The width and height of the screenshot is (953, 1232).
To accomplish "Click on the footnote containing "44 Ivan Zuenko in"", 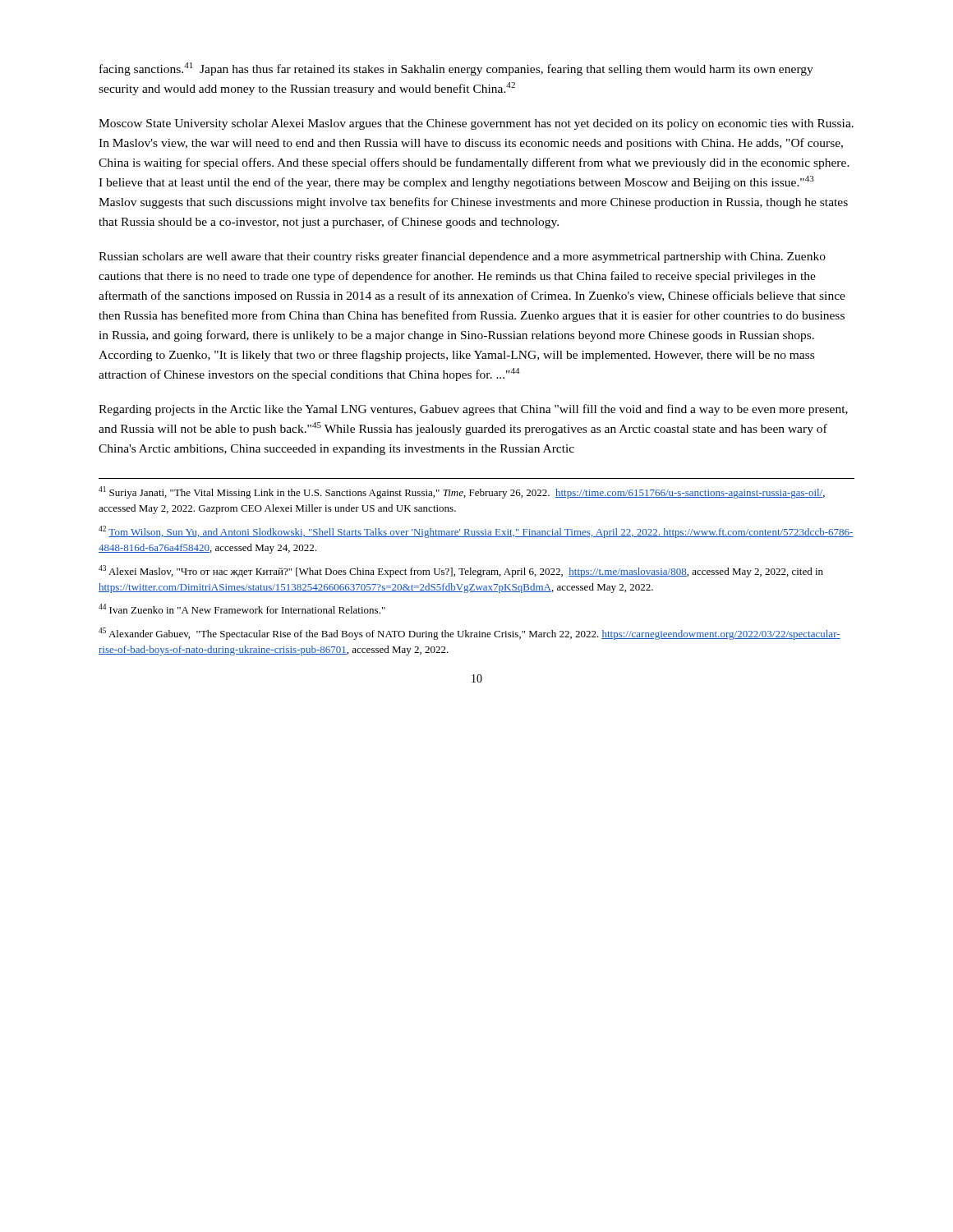I will coord(242,610).
